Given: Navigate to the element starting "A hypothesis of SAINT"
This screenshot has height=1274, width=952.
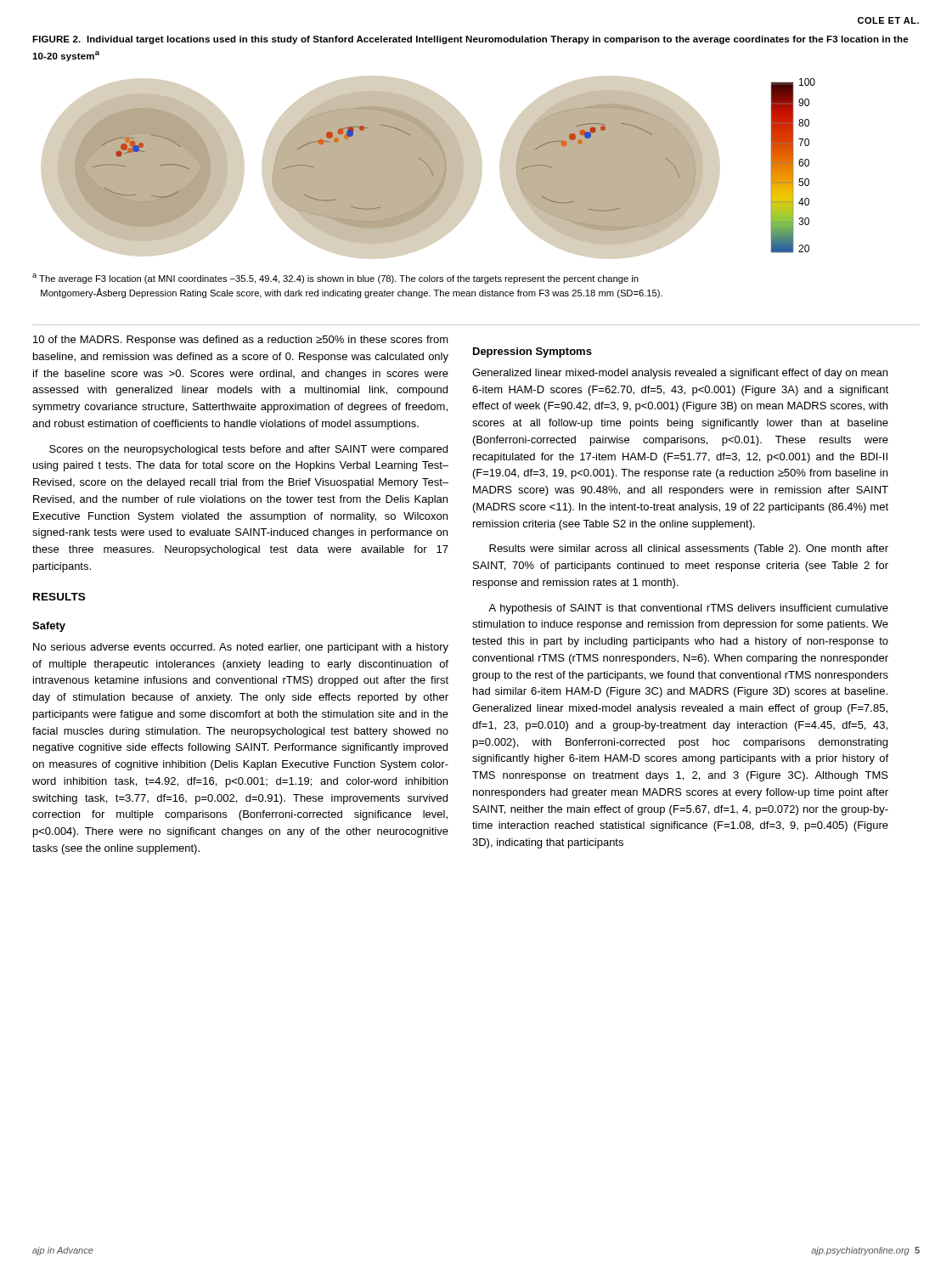Looking at the screenshot, I should [x=680, y=725].
